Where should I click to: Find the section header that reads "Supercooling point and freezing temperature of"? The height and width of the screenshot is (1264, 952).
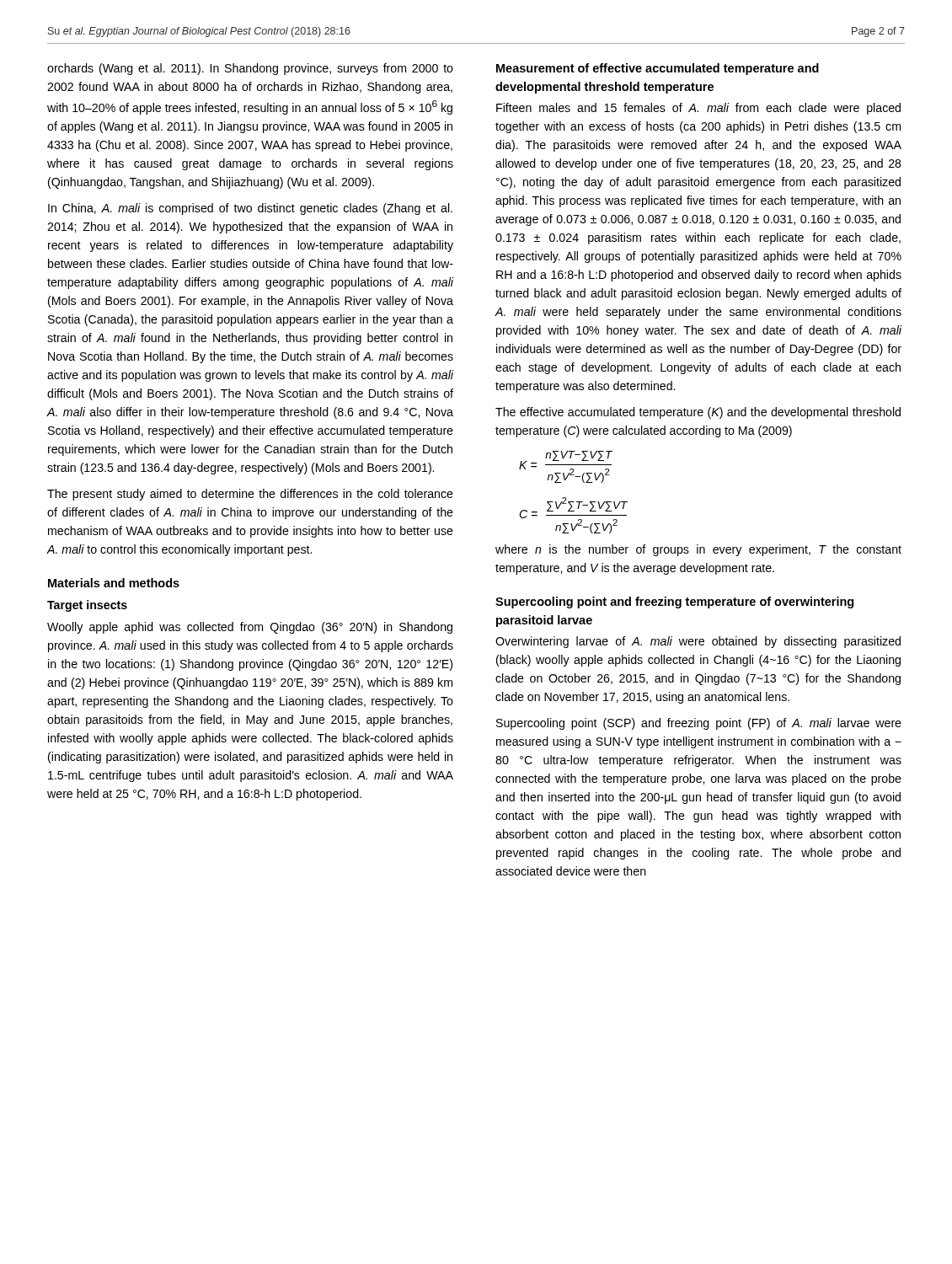coord(675,611)
